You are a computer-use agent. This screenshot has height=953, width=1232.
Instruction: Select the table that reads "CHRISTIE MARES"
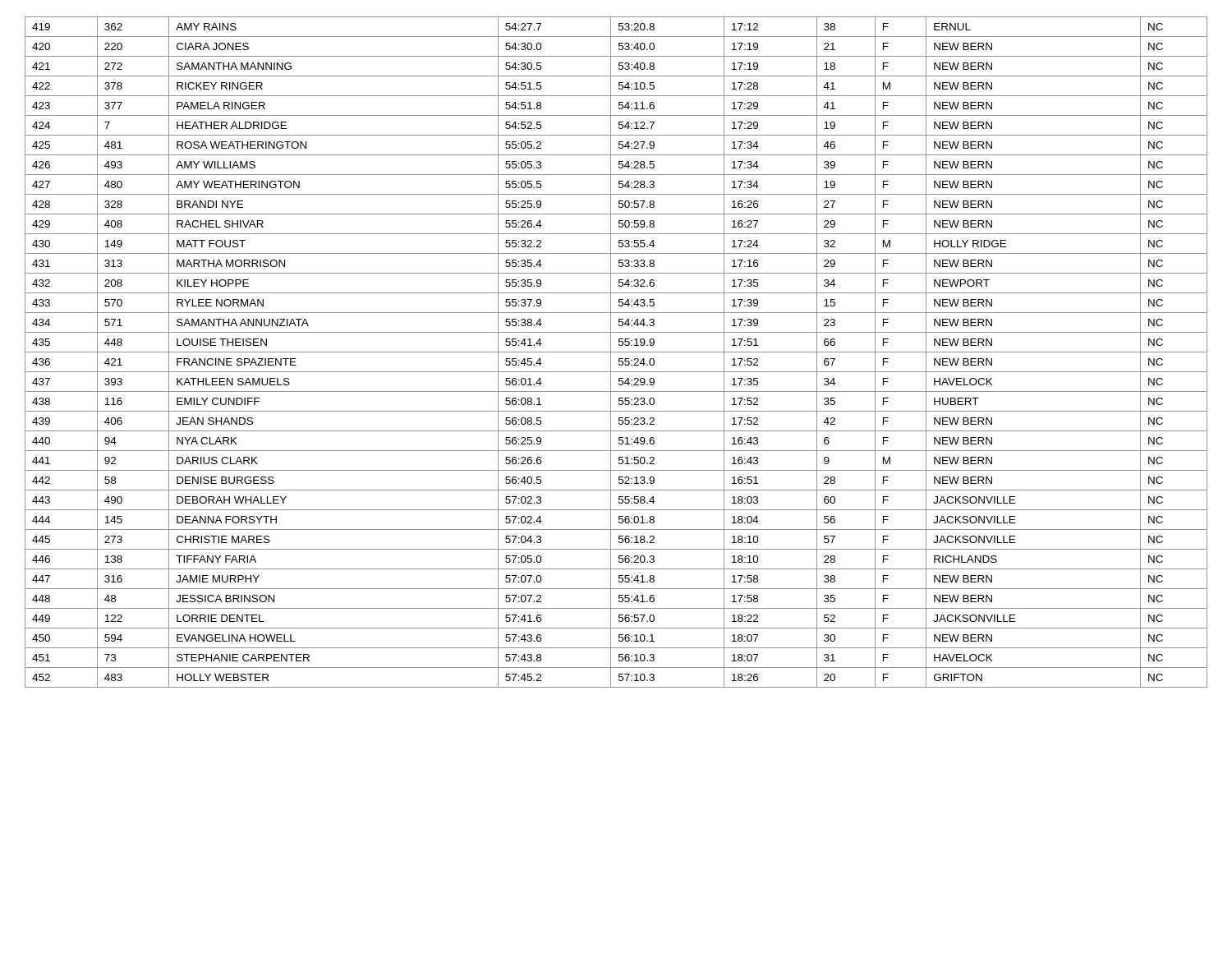(x=616, y=352)
